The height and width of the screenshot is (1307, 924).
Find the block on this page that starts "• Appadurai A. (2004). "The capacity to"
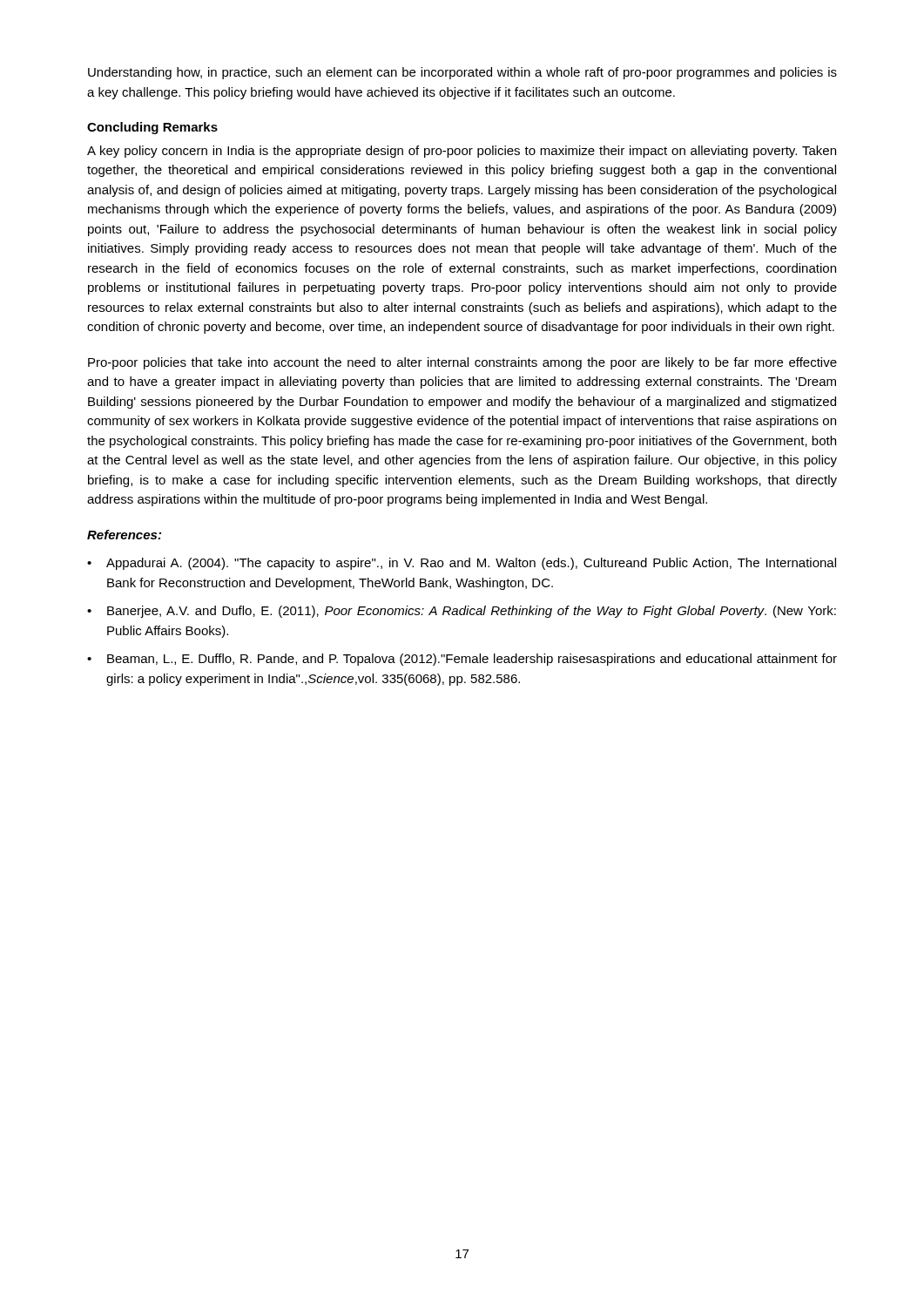pyautogui.click(x=462, y=573)
